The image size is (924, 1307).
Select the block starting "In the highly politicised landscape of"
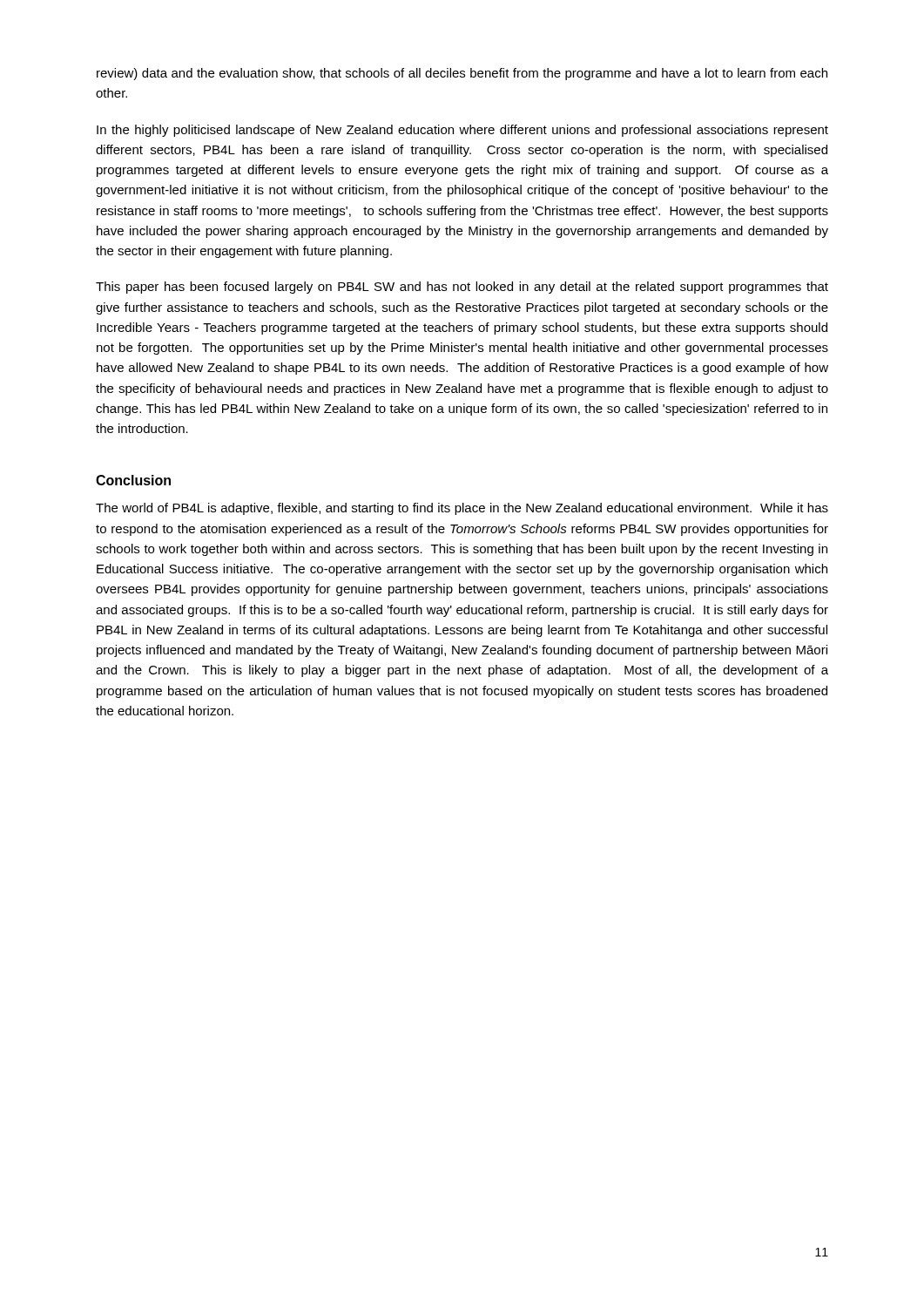pyautogui.click(x=462, y=190)
